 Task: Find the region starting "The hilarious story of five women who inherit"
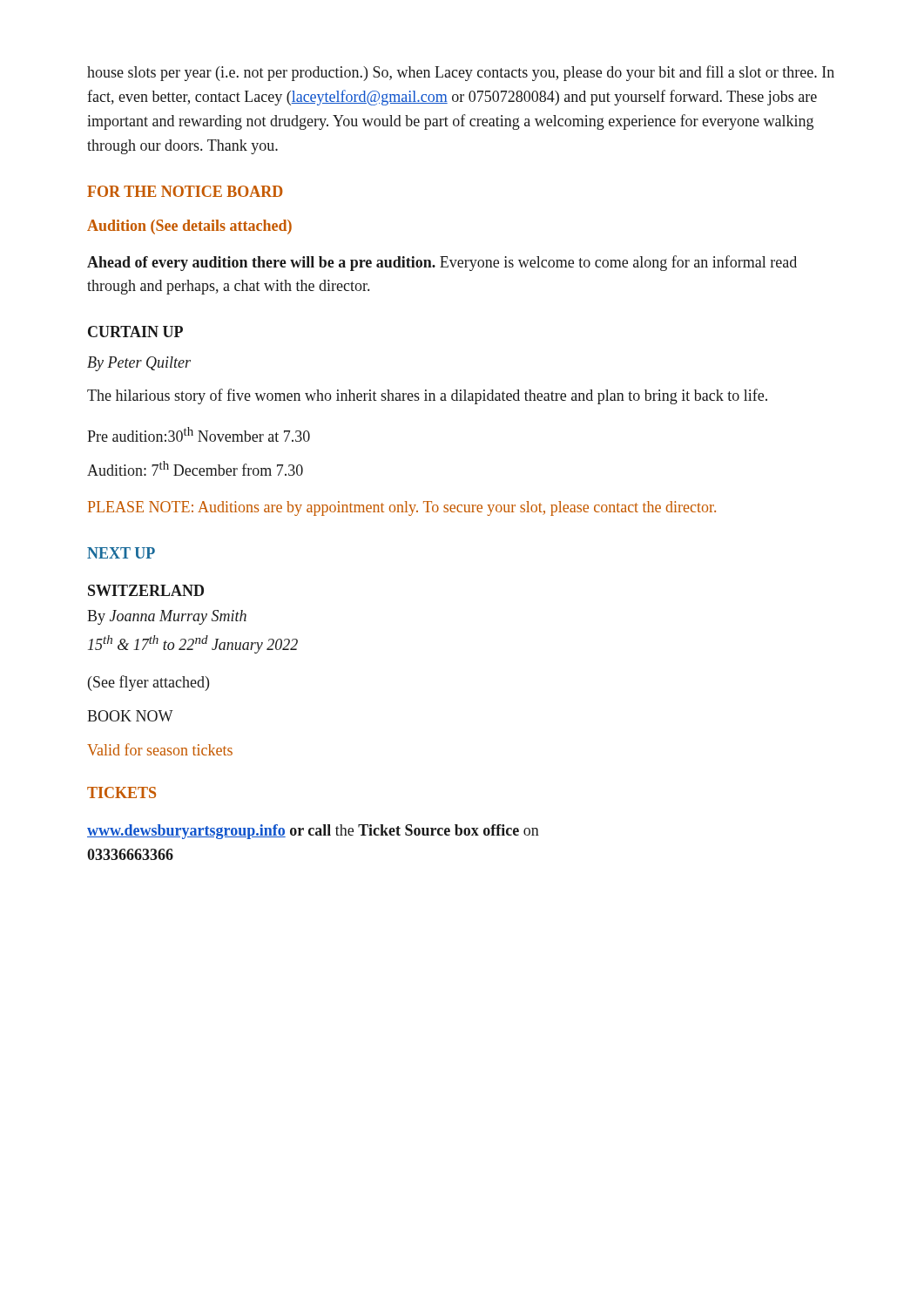(x=428, y=396)
